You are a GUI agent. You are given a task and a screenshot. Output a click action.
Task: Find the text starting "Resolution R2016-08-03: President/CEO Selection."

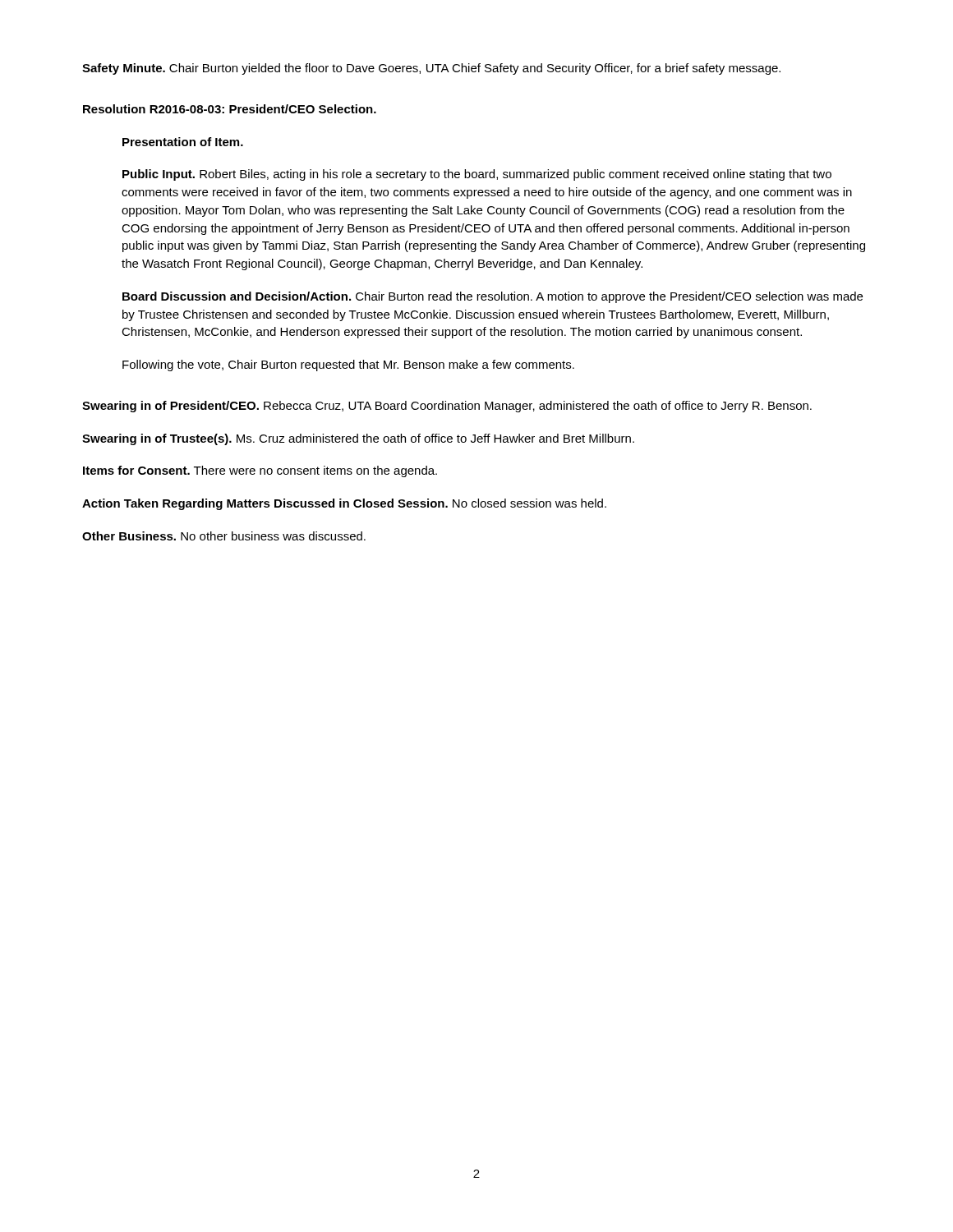coord(229,109)
